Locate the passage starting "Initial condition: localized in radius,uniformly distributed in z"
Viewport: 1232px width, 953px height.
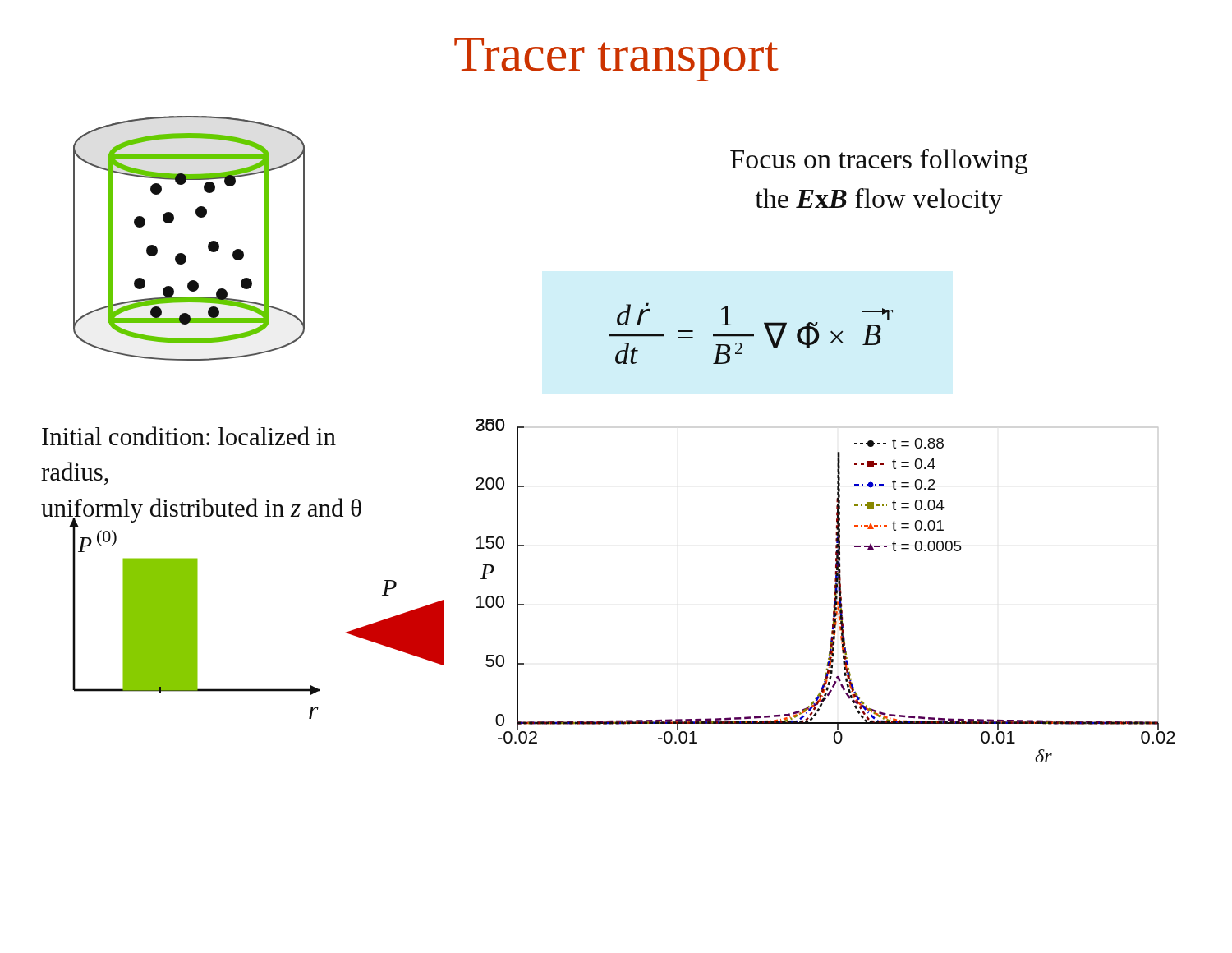click(x=189, y=436)
